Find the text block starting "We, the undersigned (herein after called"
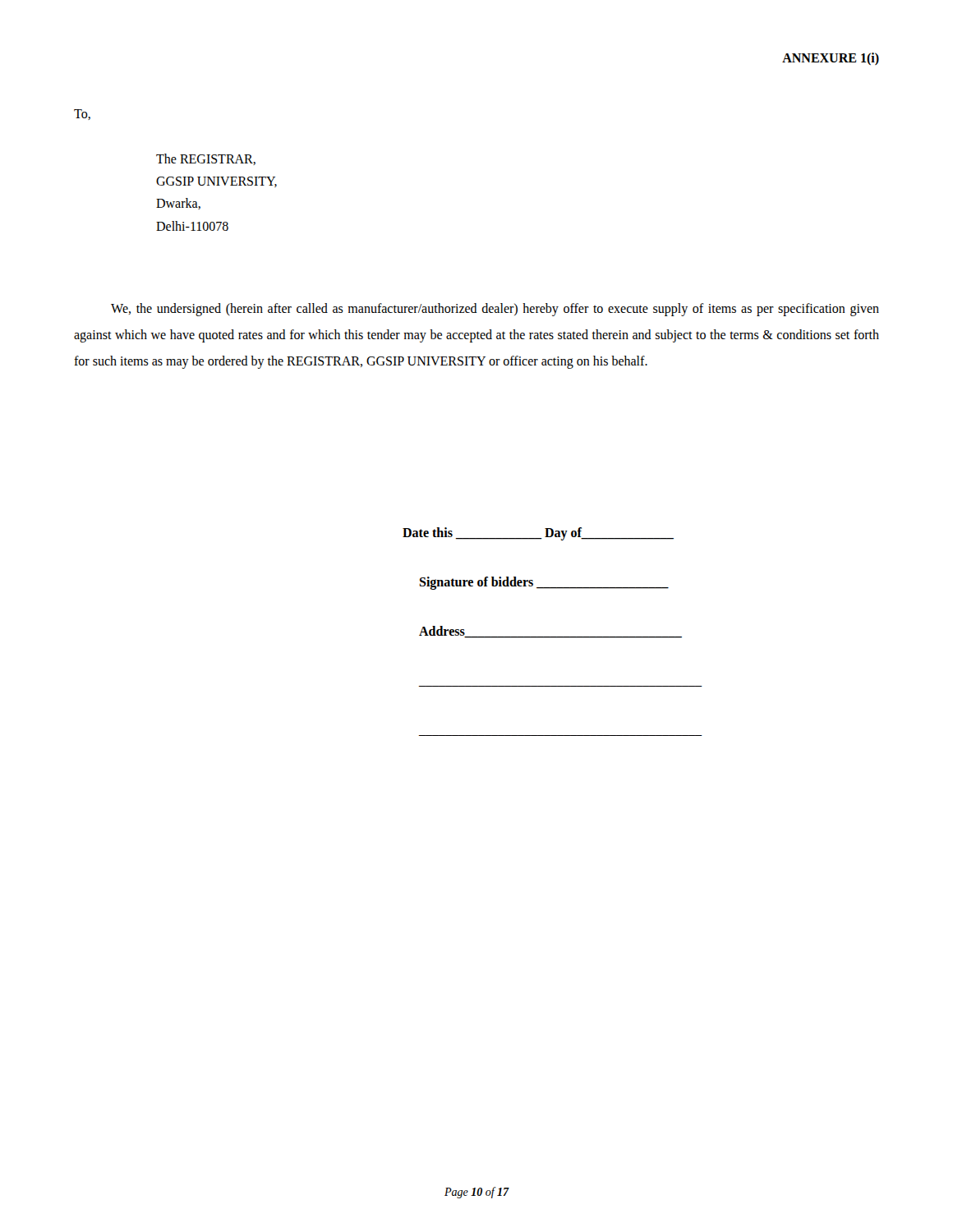Image resolution: width=953 pixels, height=1232 pixels. pyautogui.click(x=476, y=335)
